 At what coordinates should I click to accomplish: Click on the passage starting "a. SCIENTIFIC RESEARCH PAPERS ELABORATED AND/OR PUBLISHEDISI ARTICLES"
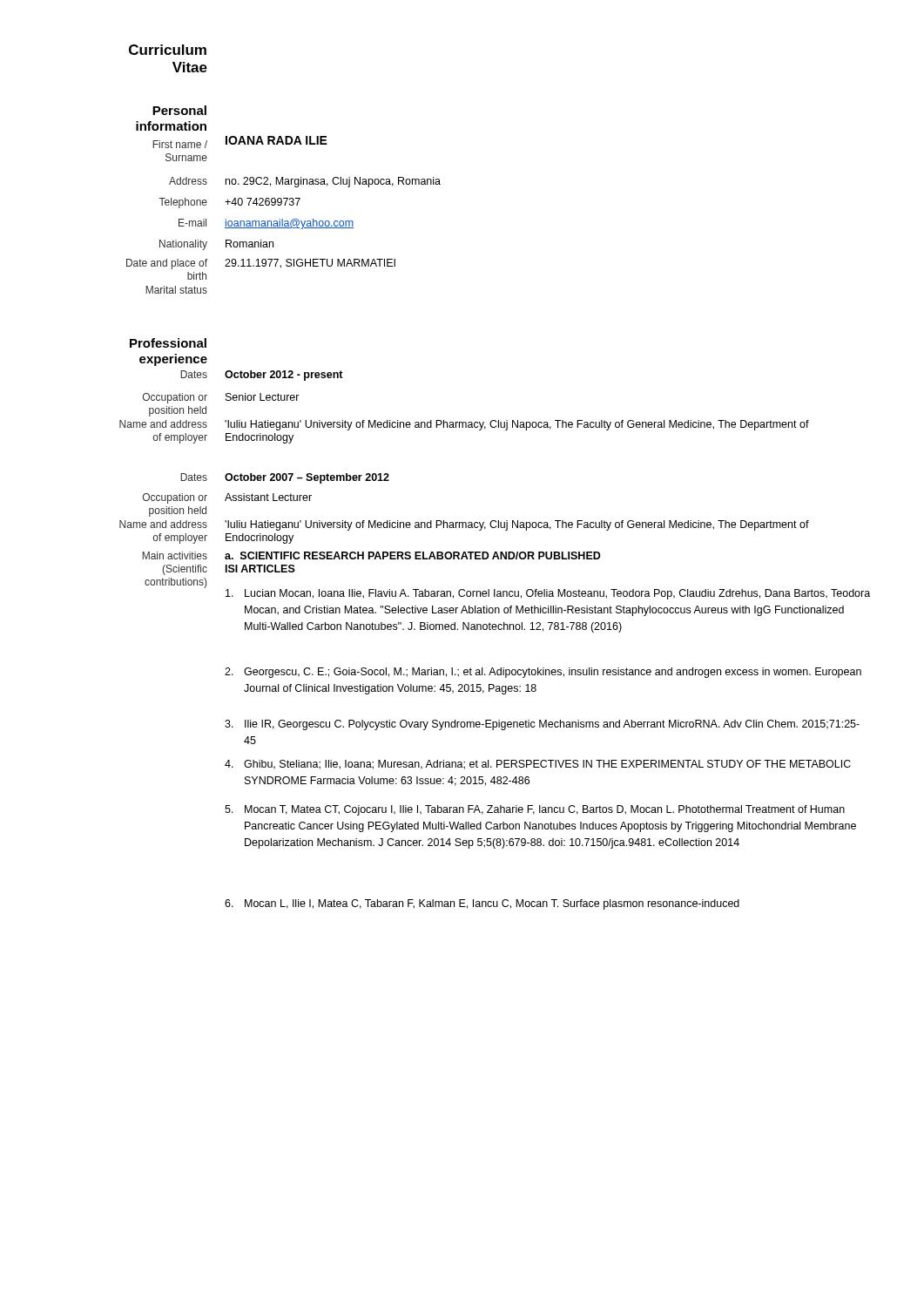(413, 562)
